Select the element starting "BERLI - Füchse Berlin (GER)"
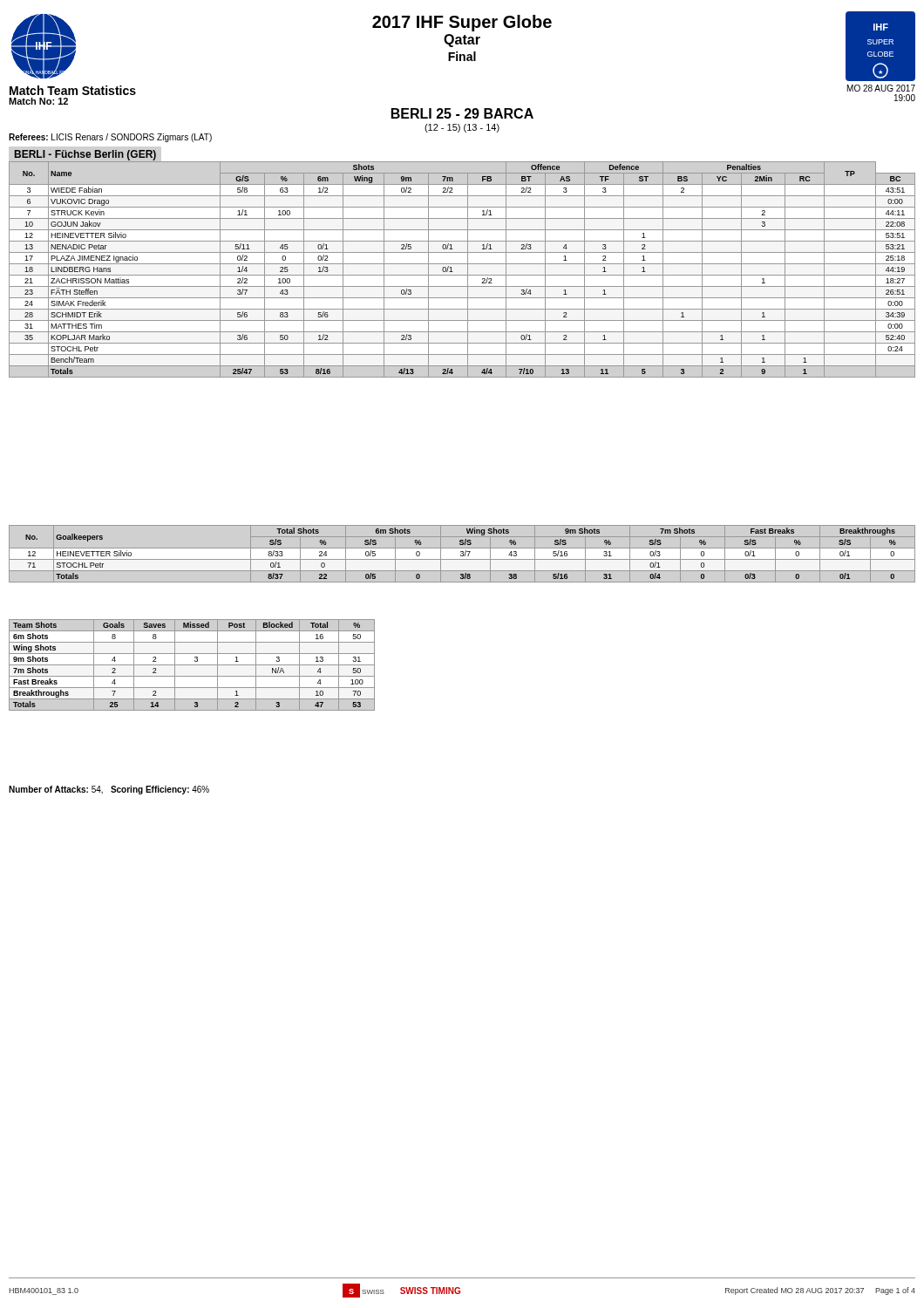Viewport: 924px width, 1308px height. tap(85, 154)
